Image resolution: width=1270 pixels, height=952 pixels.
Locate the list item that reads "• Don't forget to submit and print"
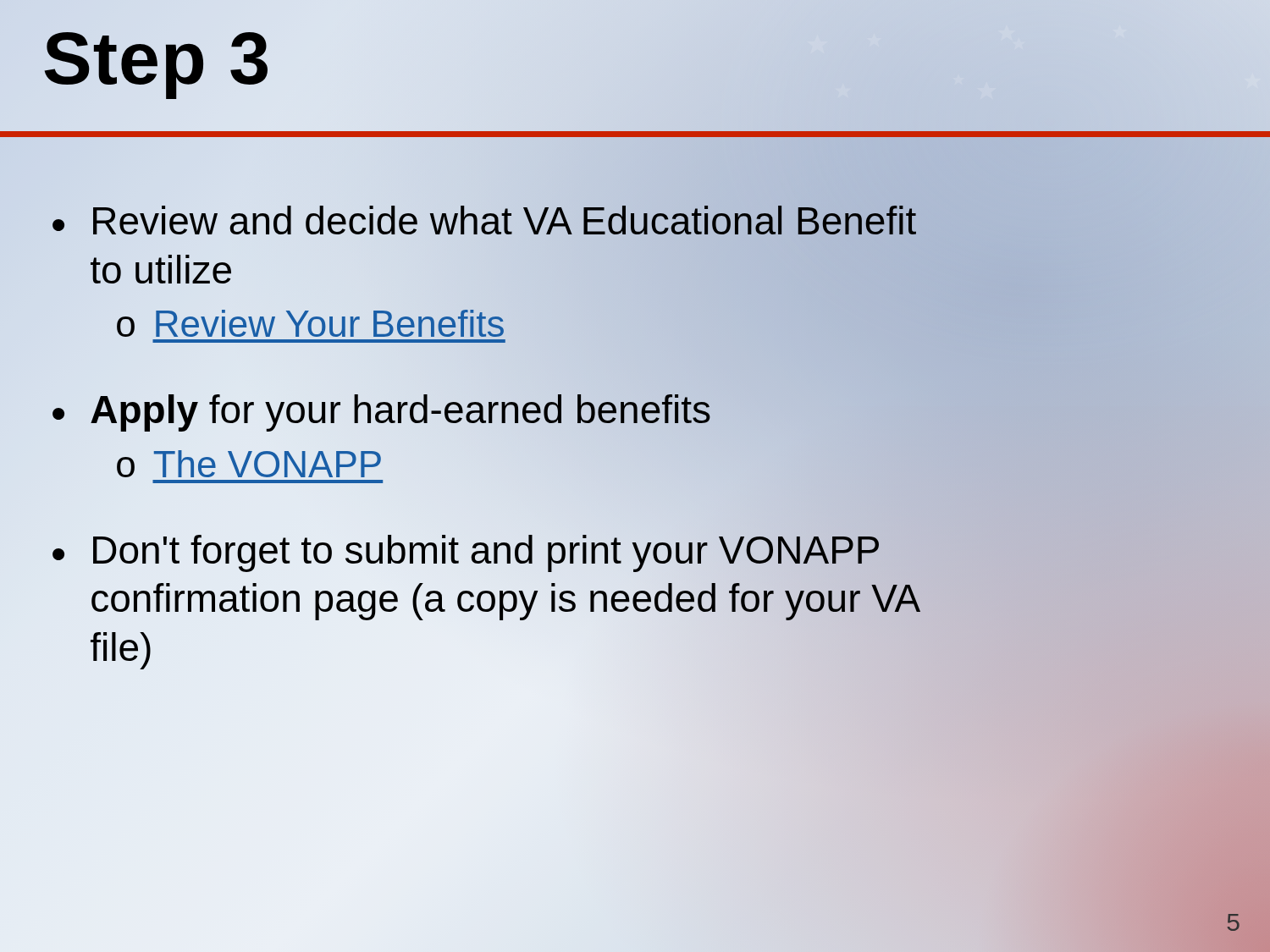pyautogui.click(x=610, y=599)
